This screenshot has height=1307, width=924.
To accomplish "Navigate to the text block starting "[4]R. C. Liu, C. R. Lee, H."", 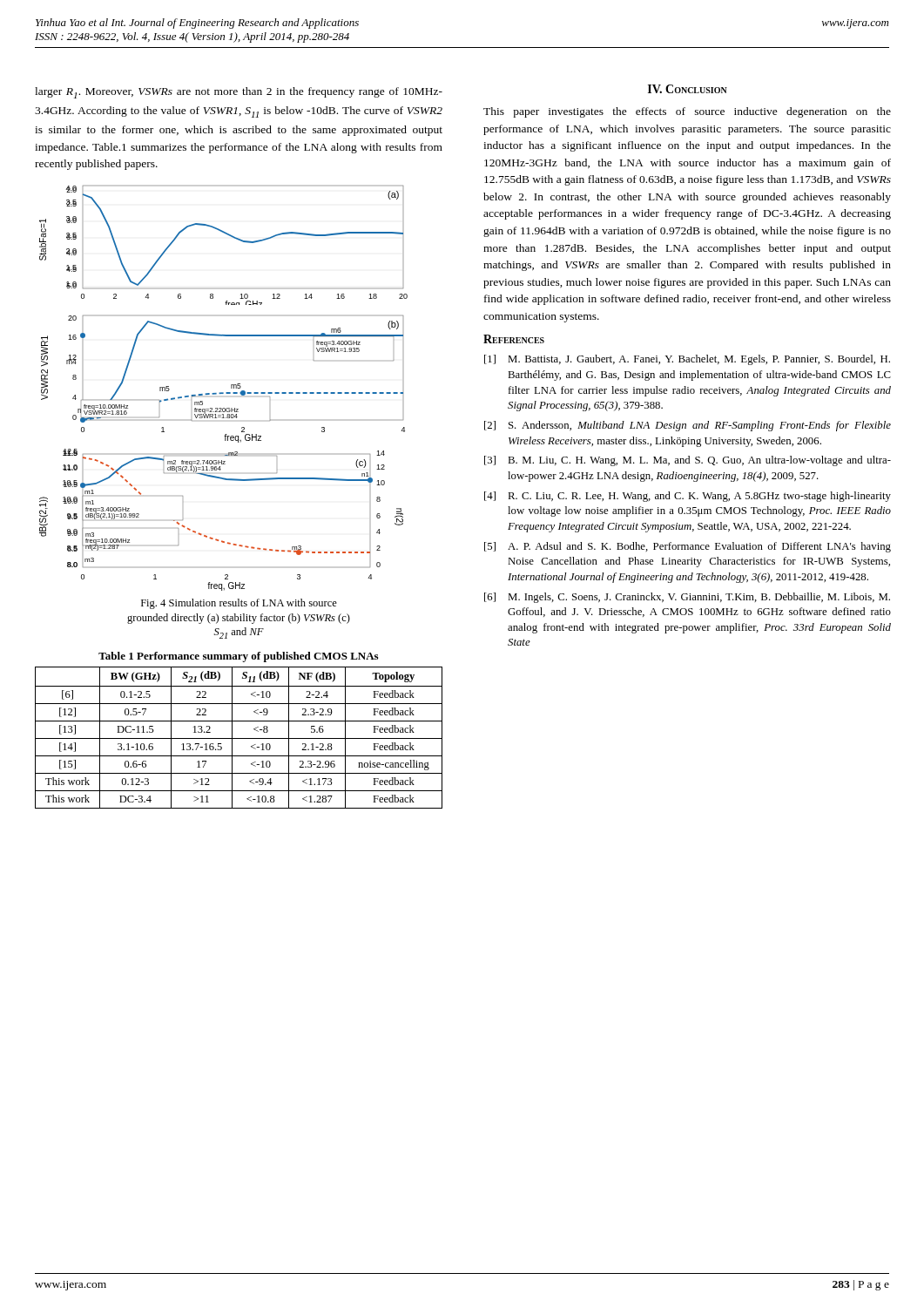I will click(x=687, y=511).
